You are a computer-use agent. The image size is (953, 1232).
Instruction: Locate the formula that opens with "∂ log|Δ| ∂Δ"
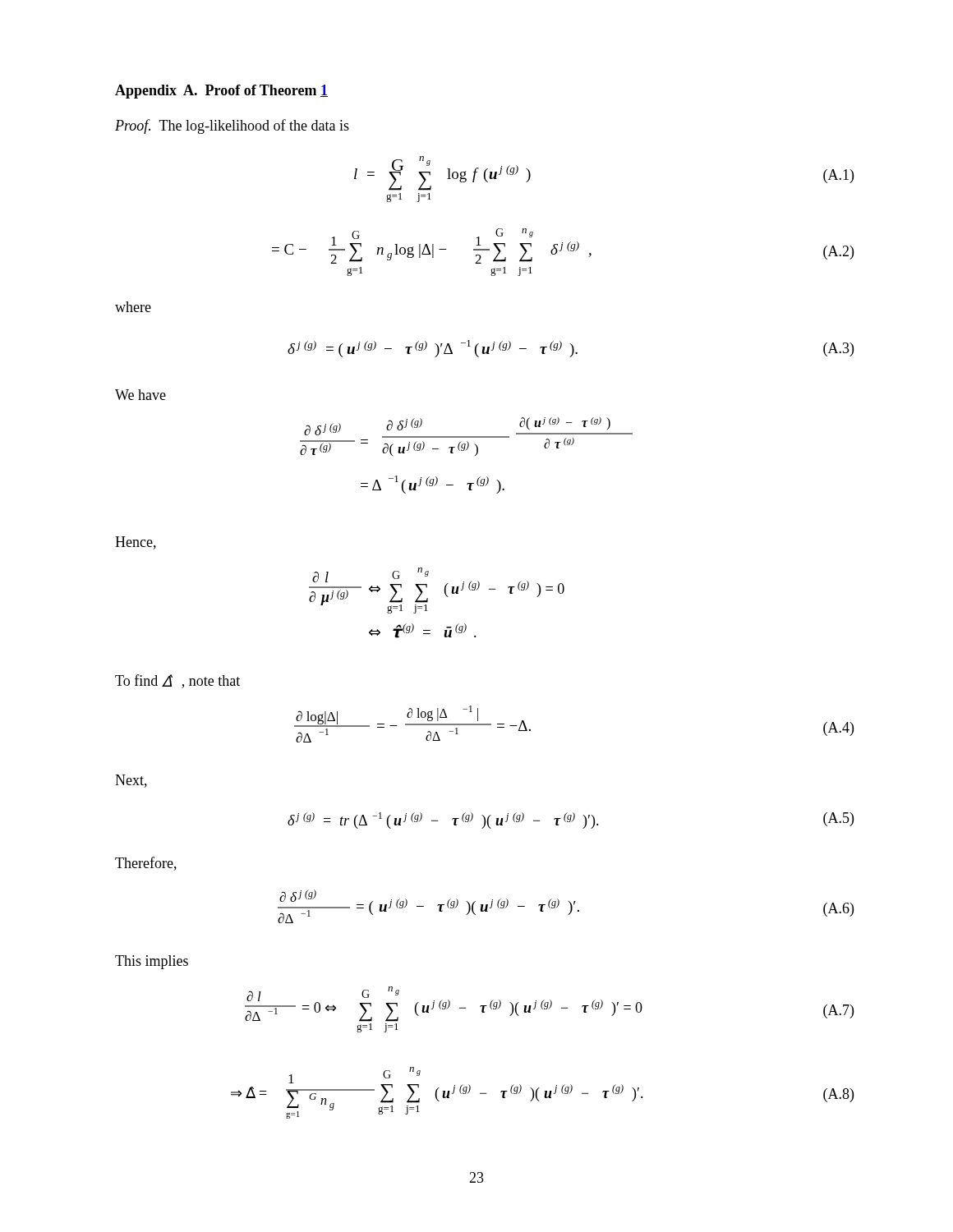point(485,728)
